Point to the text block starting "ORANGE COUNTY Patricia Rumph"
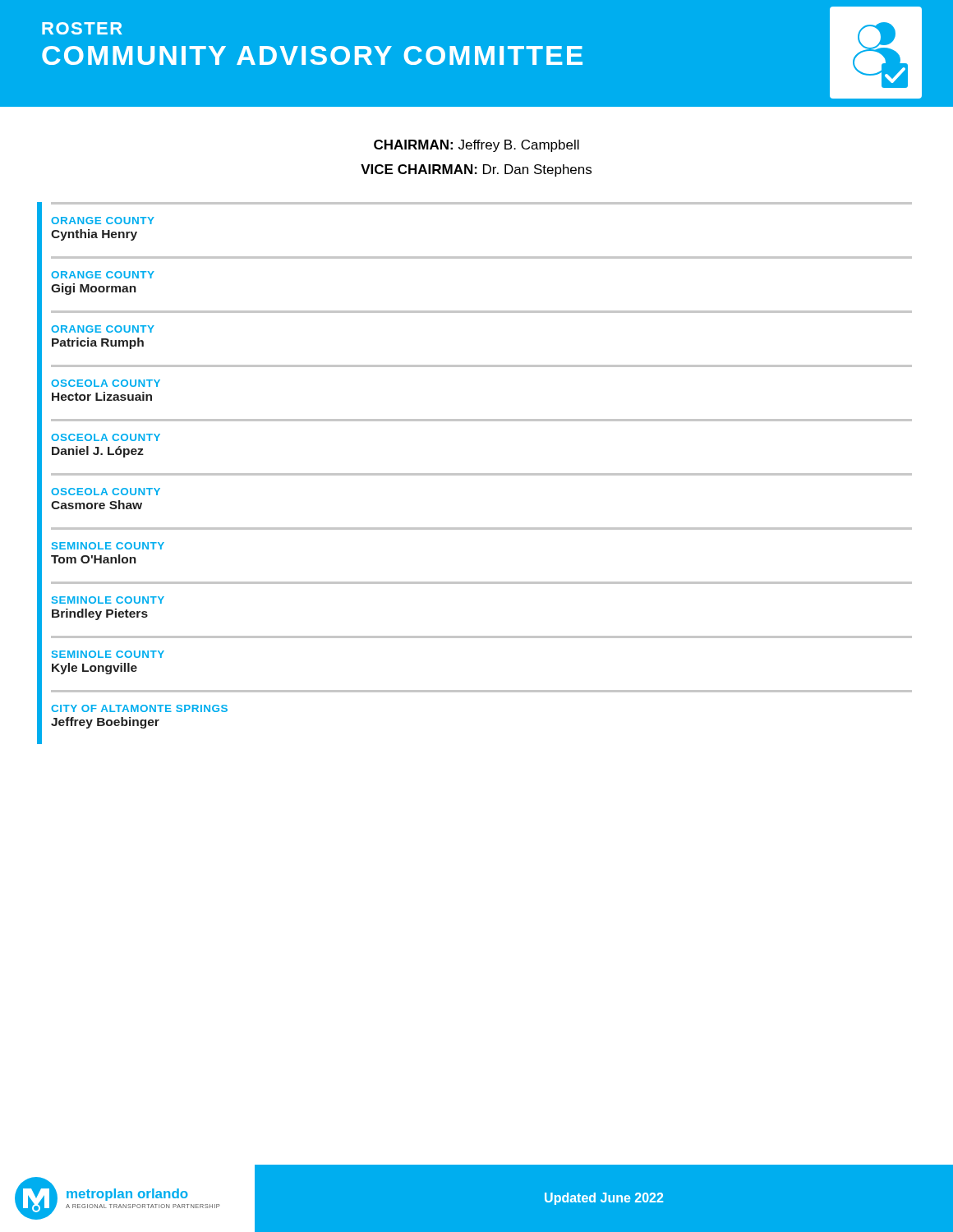Screen dimensions: 1232x953 click(103, 329)
